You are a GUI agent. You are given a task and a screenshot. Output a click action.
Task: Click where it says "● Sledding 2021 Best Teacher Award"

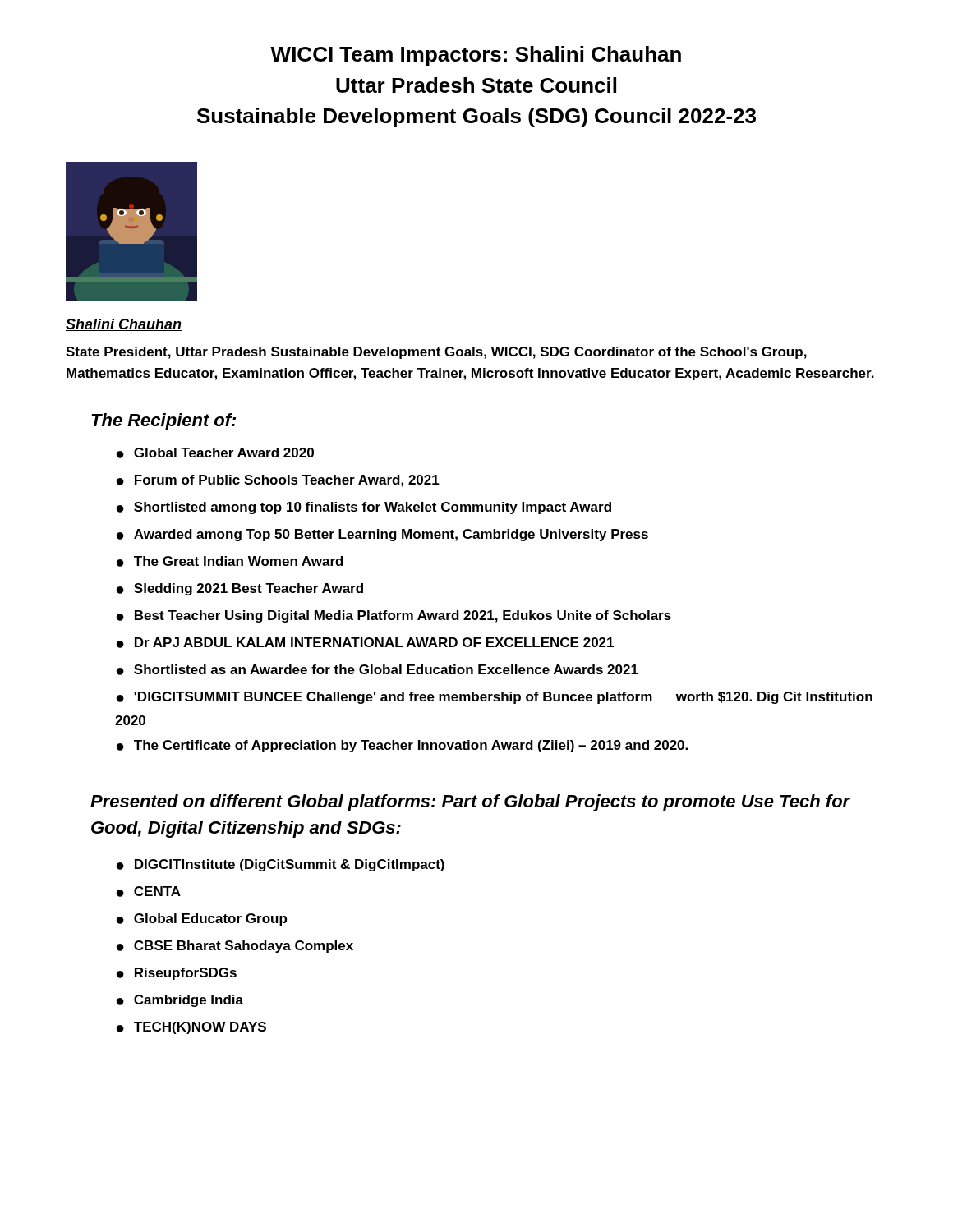click(x=240, y=589)
